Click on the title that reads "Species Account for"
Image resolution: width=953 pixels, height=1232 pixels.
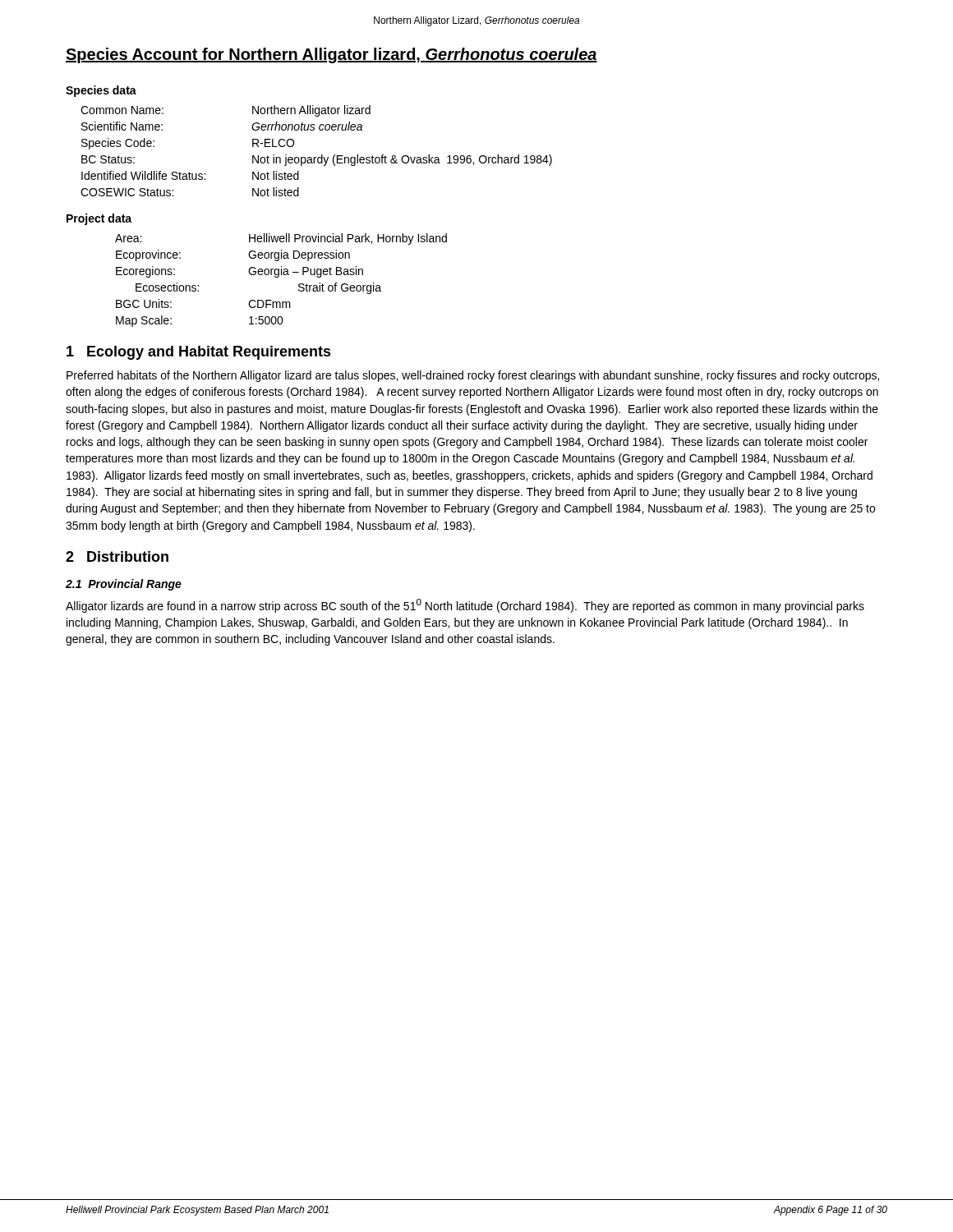tap(331, 55)
